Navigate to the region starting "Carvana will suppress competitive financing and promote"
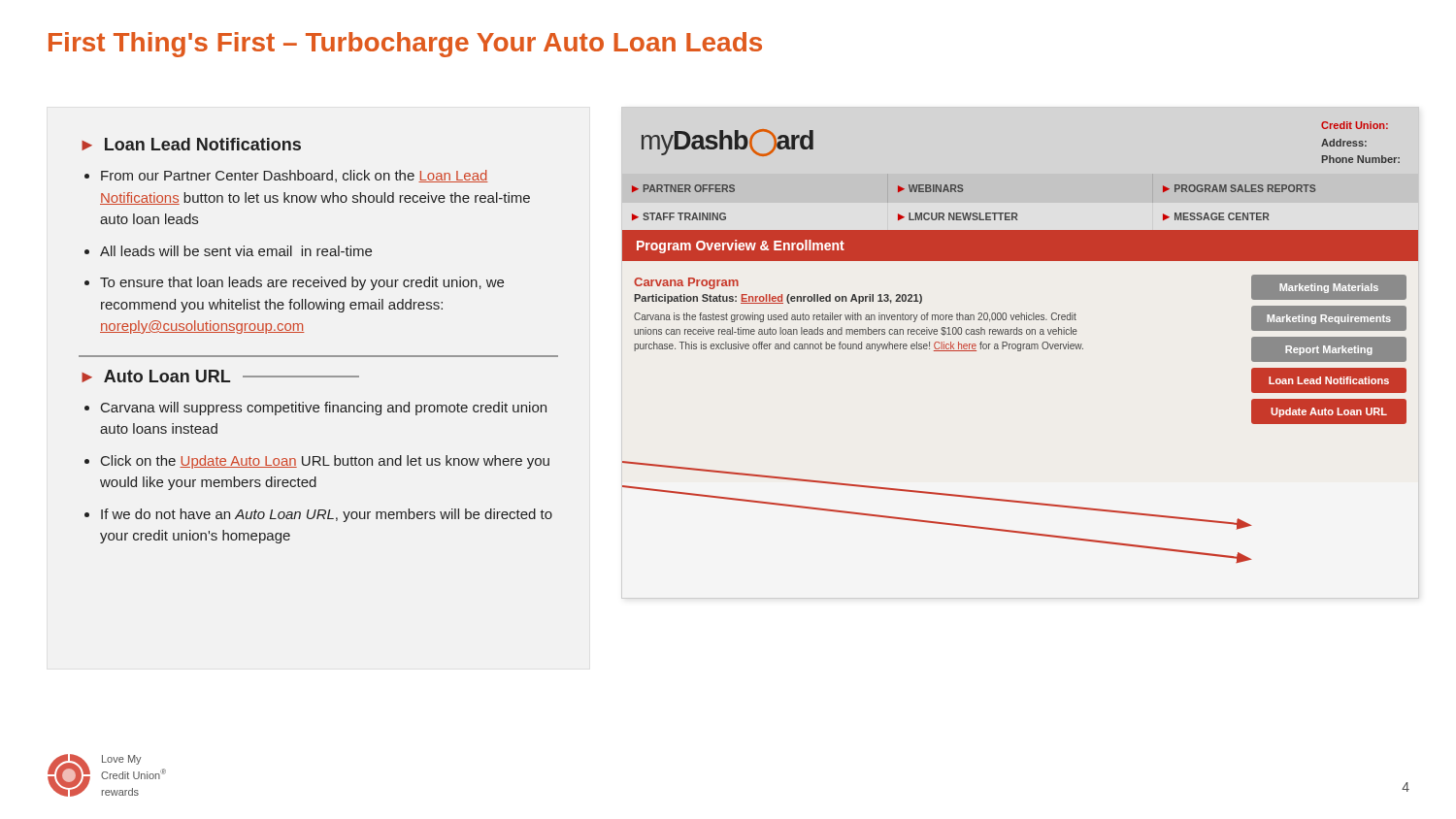The width and height of the screenshot is (1456, 819). (x=324, y=418)
